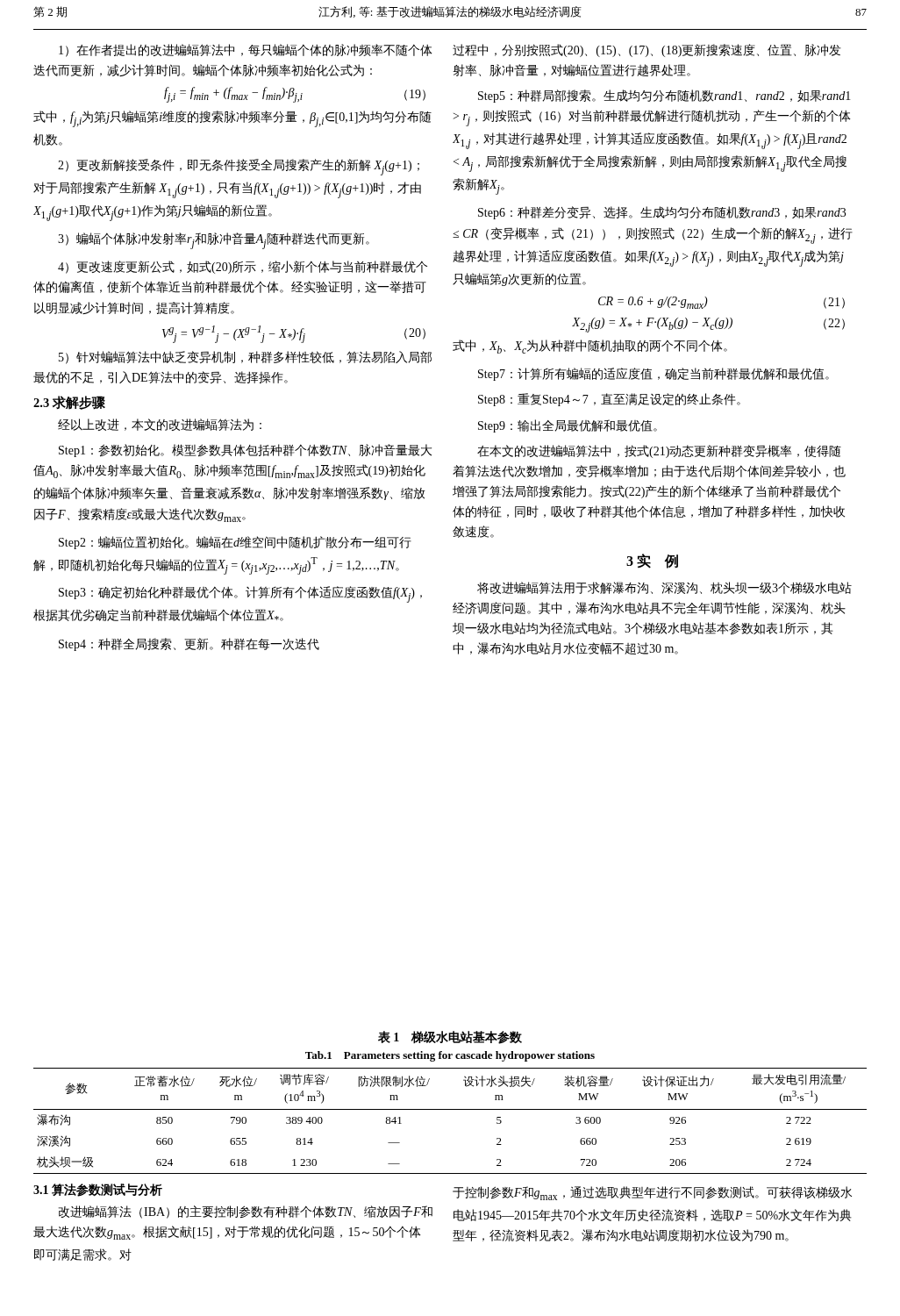Point to the text starting "CR = 0.6 +"
The height and width of the screenshot is (1316, 900).
pos(650,302)
